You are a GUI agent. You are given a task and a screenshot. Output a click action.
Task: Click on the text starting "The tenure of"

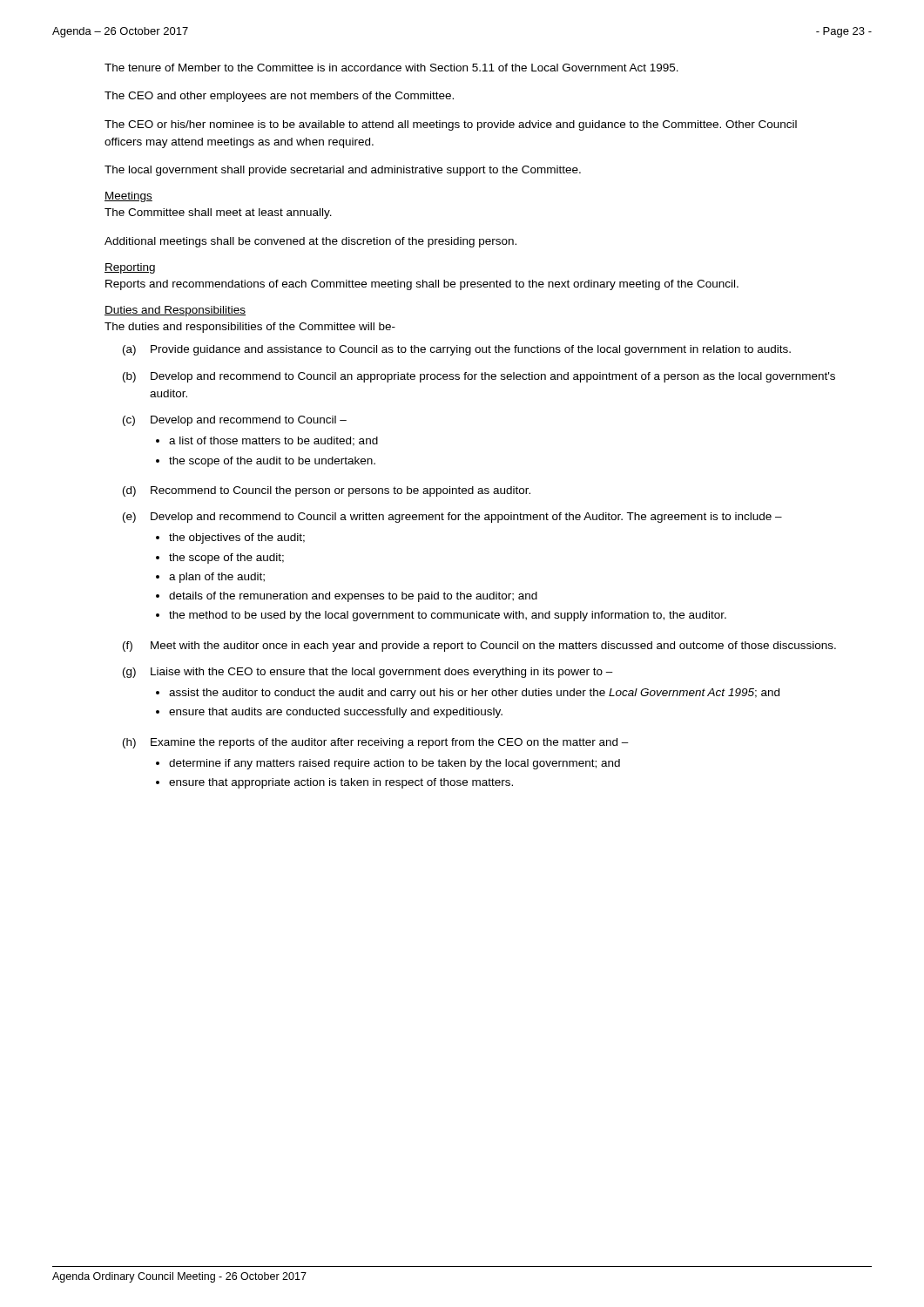[x=392, y=68]
